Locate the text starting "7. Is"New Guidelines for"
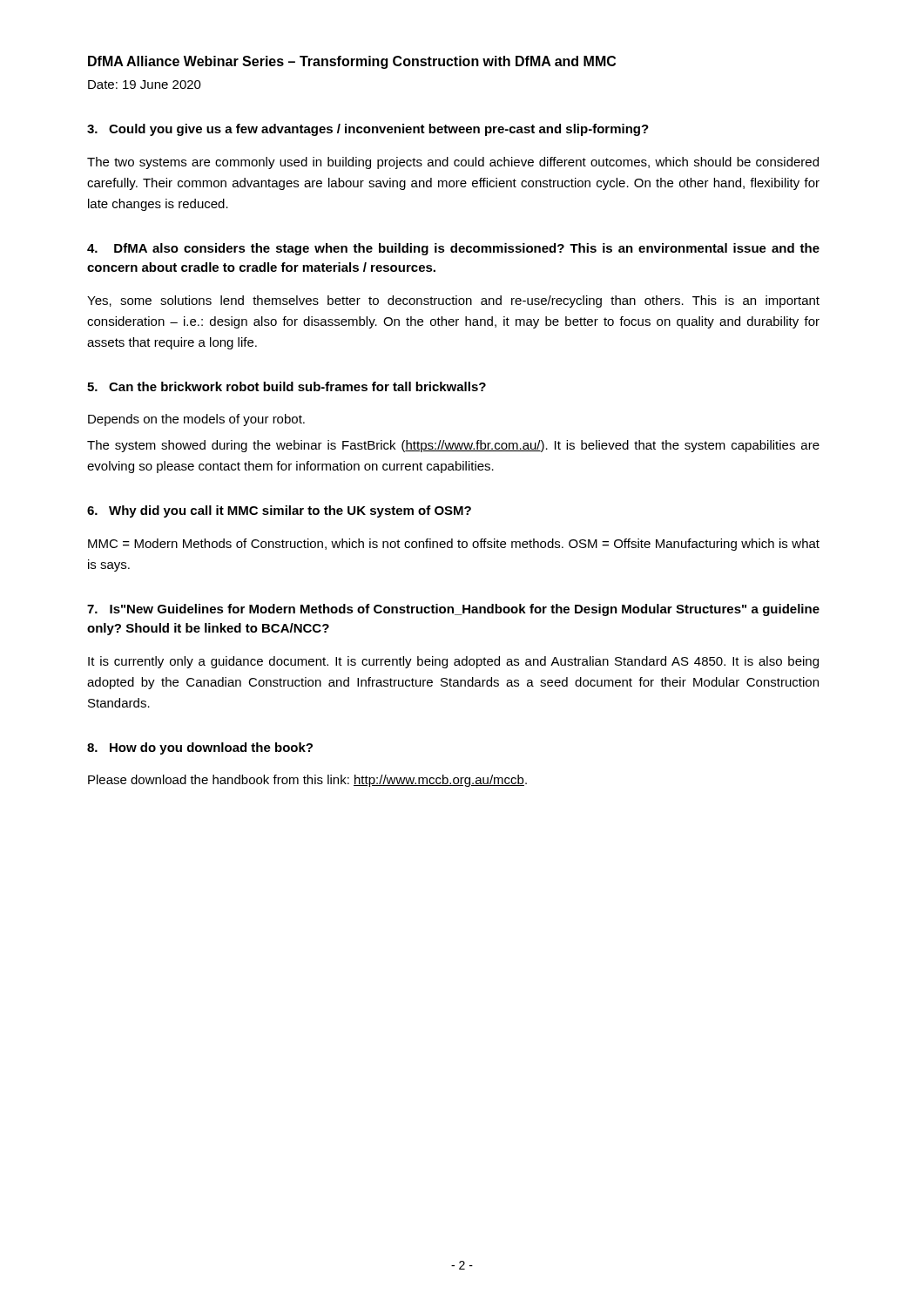Image resolution: width=924 pixels, height=1307 pixels. click(453, 656)
